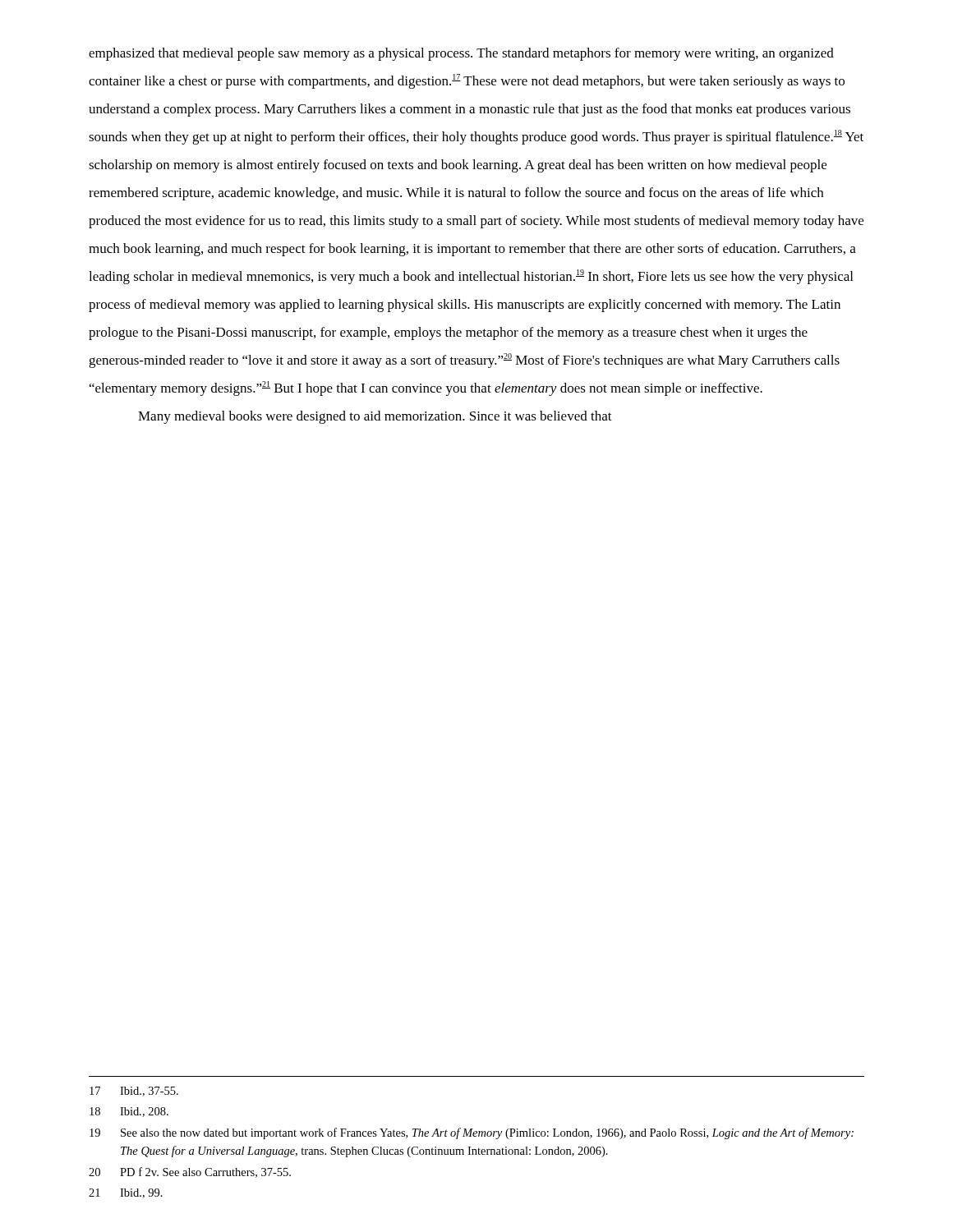Find the footnote containing "21 Ibid., 99."
The image size is (953, 1232).
pyautogui.click(x=126, y=1193)
